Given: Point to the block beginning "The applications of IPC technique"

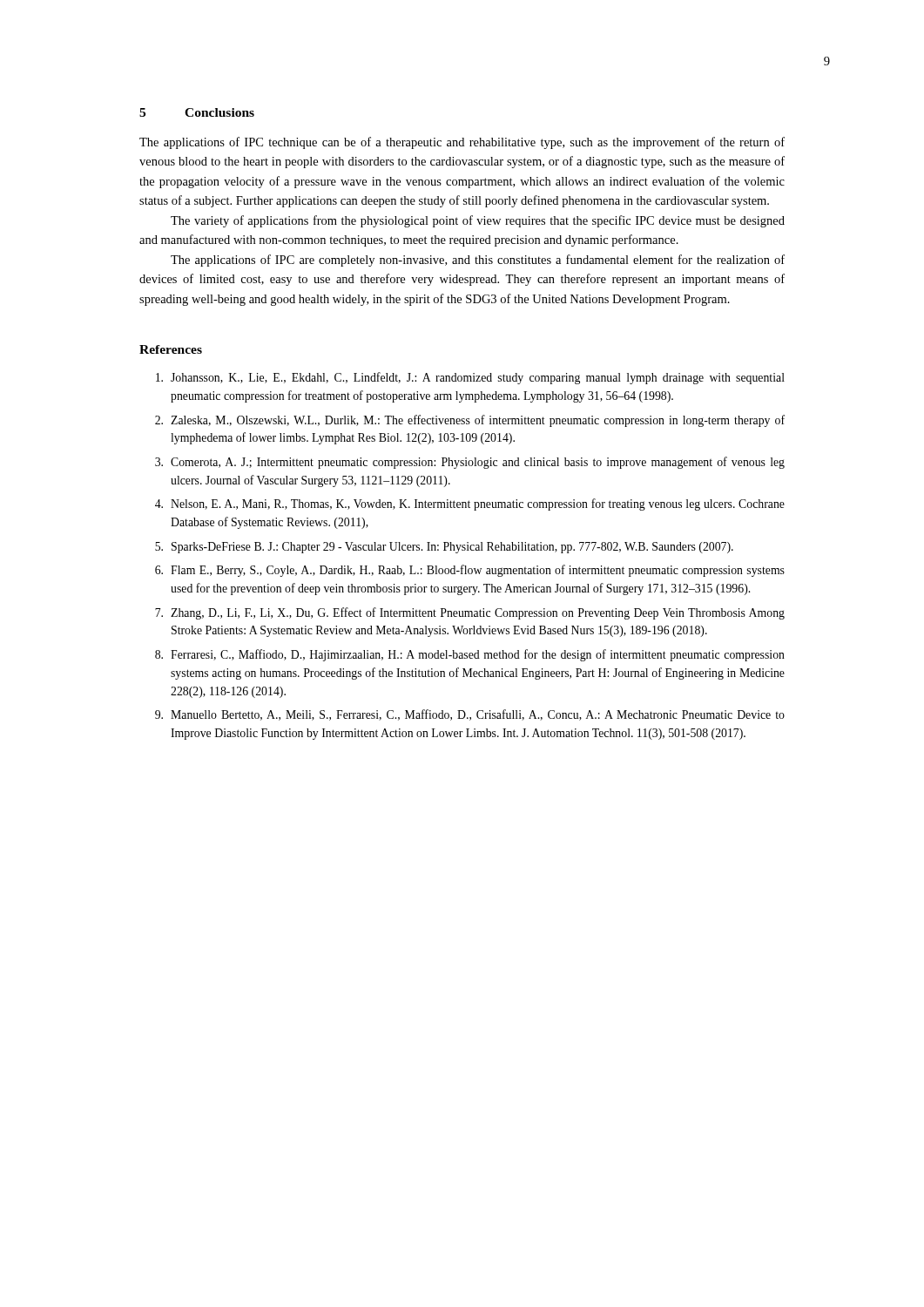Looking at the screenshot, I should point(462,171).
